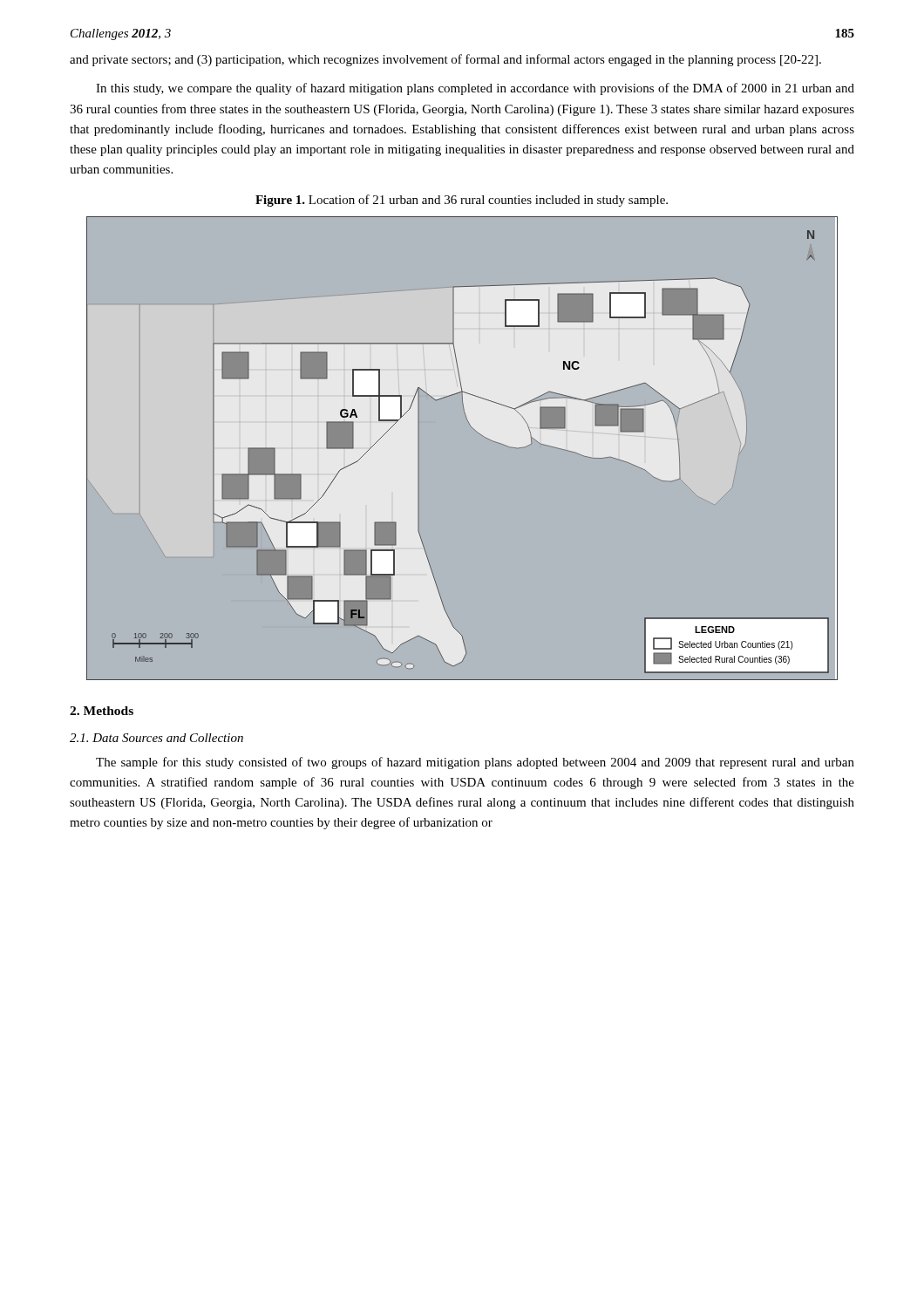The height and width of the screenshot is (1308, 924).
Task: Locate the text block containing "and private sectors; and (3)"
Action: [462, 60]
